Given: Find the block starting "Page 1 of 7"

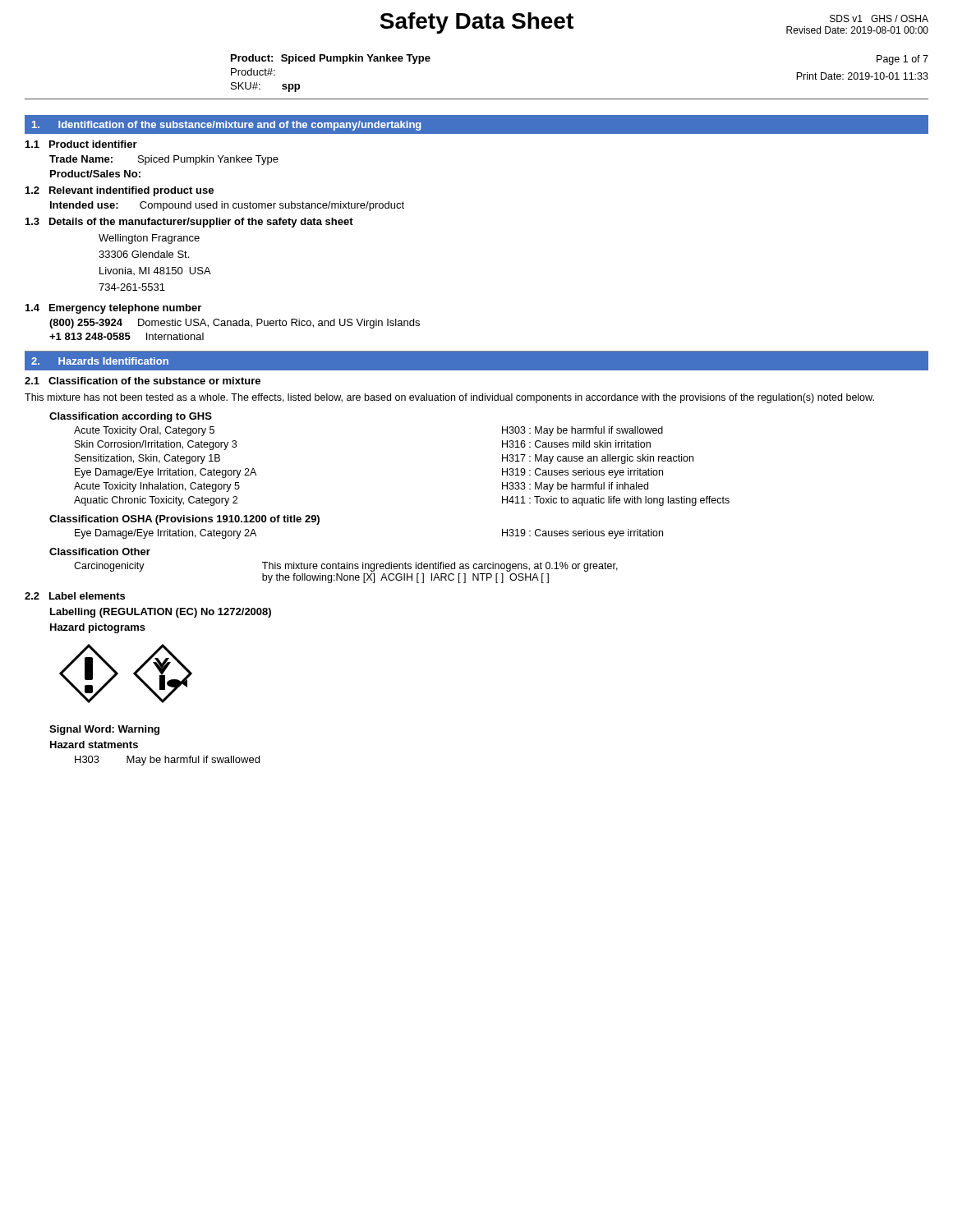Looking at the screenshot, I should tap(862, 68).
